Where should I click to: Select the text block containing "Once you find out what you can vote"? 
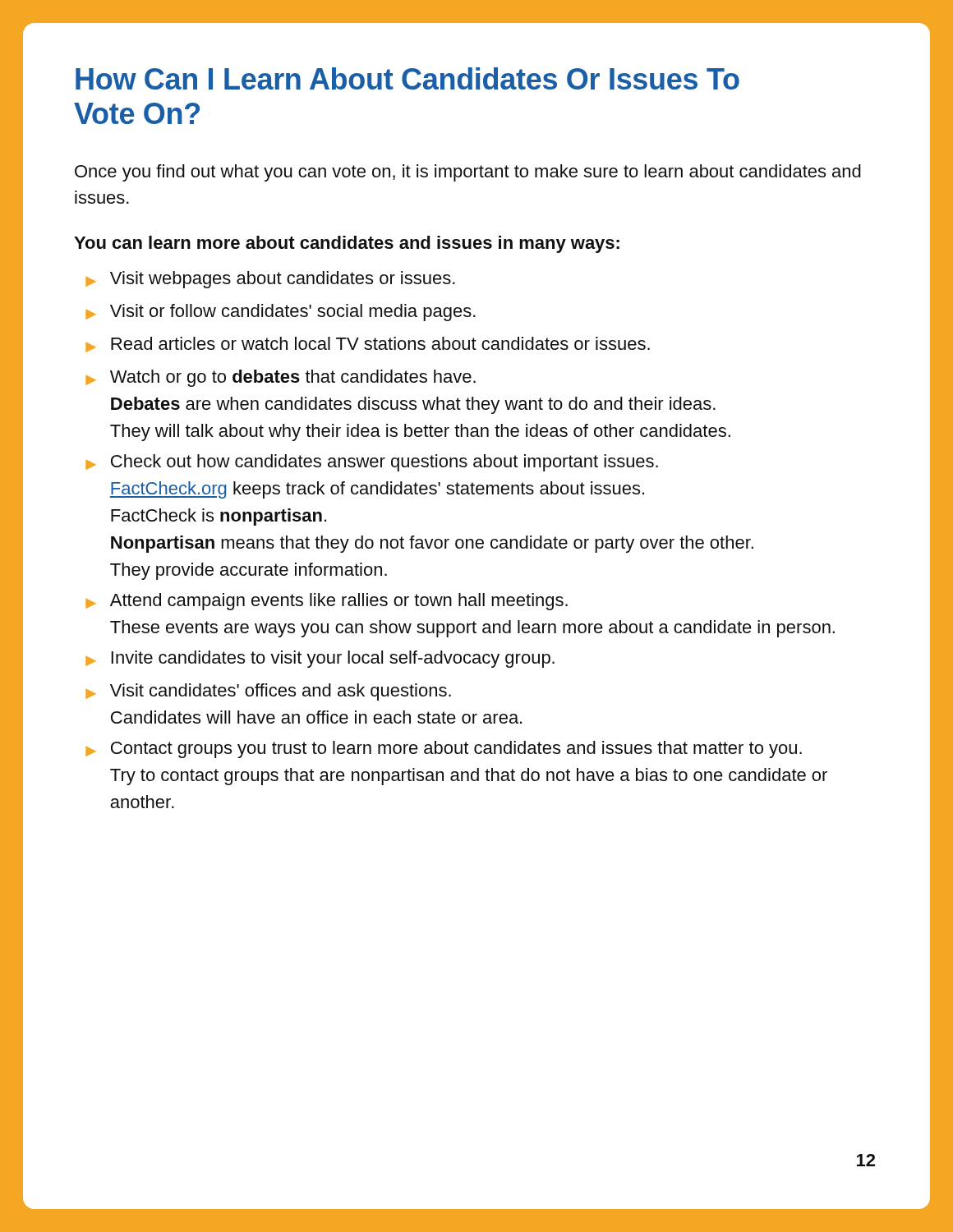[x=476, y=185]
